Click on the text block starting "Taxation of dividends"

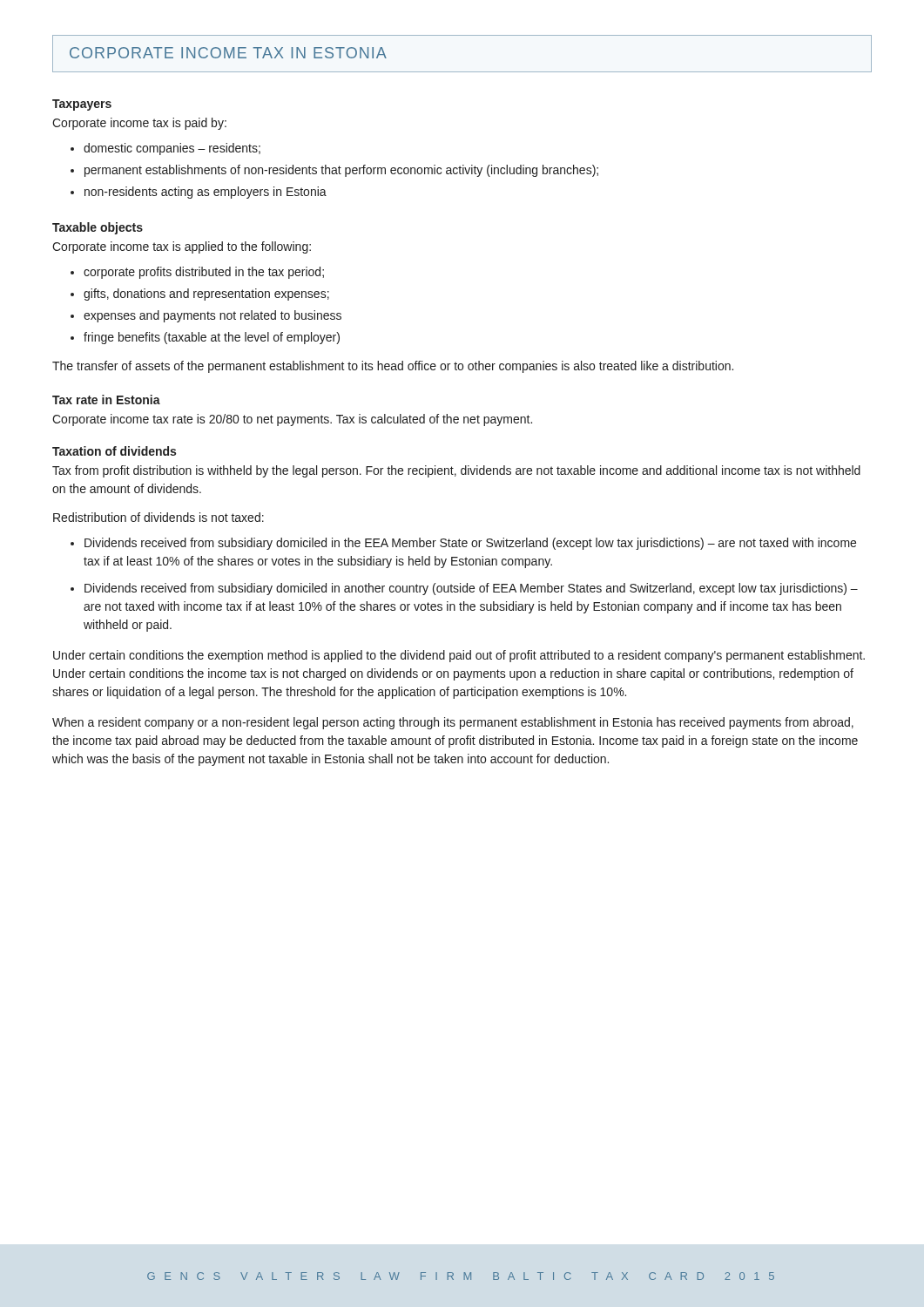(x=114, y=451)
